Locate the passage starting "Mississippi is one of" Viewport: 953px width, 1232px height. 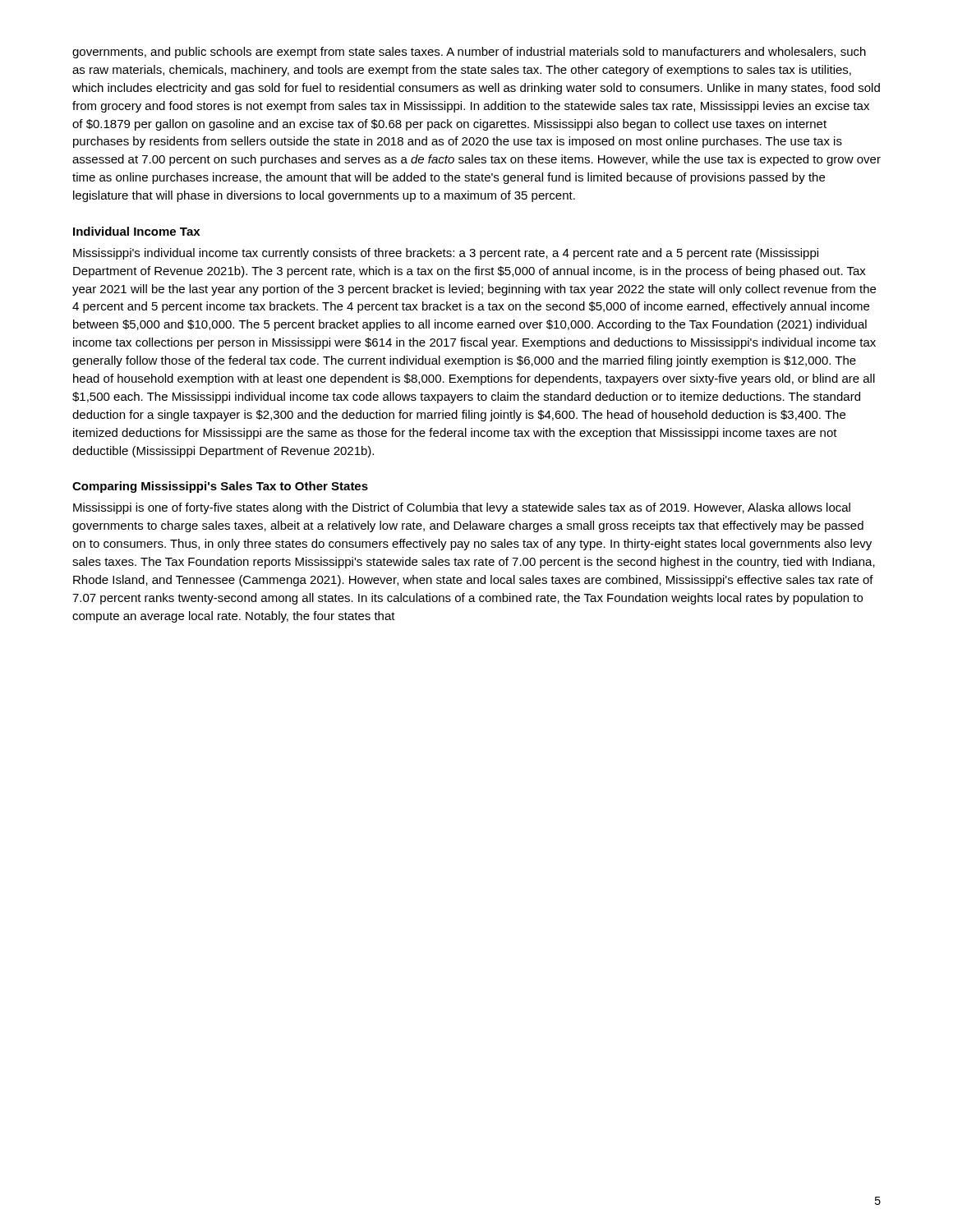coord(474,561)
